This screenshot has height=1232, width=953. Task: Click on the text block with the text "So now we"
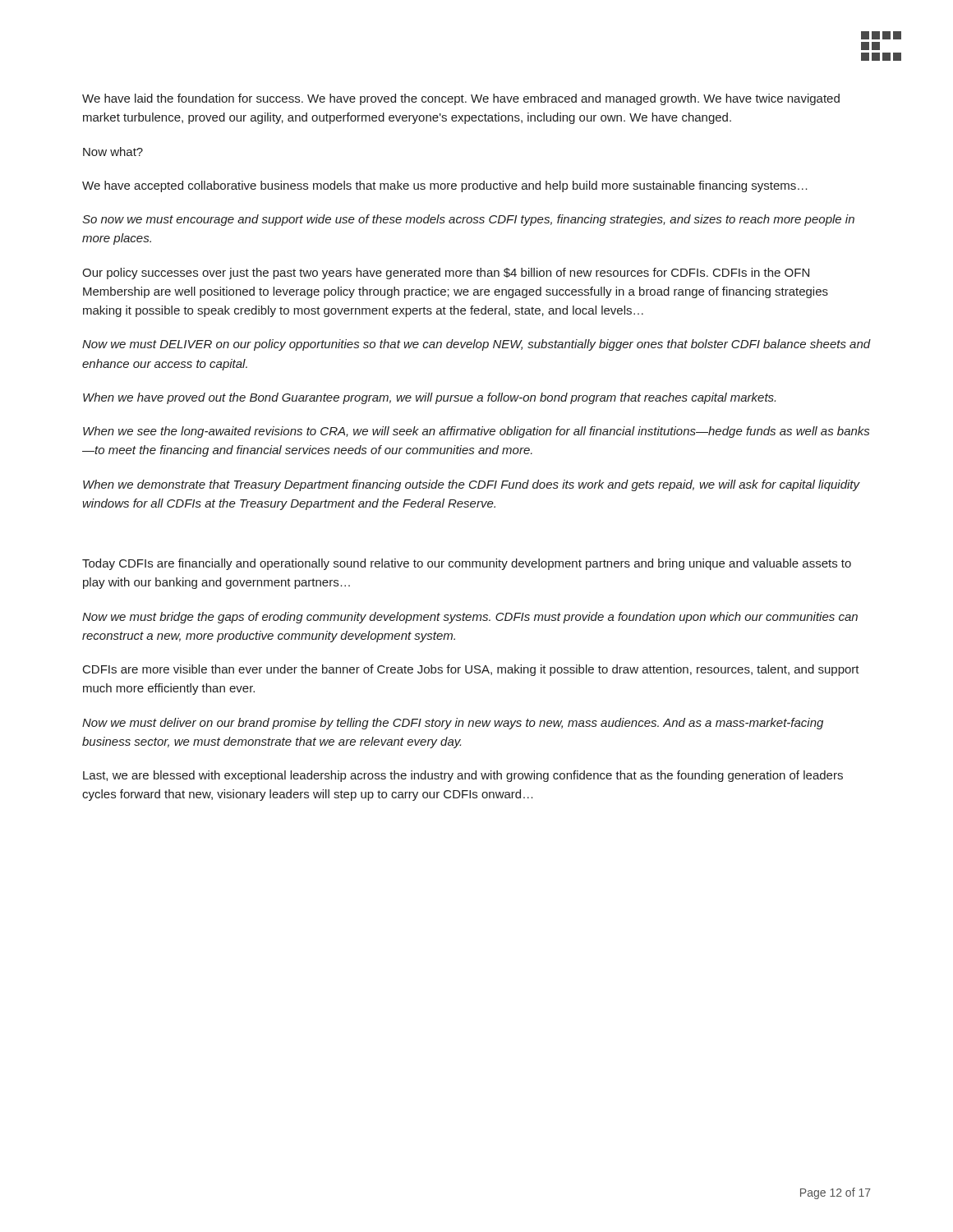pos(468,228)
